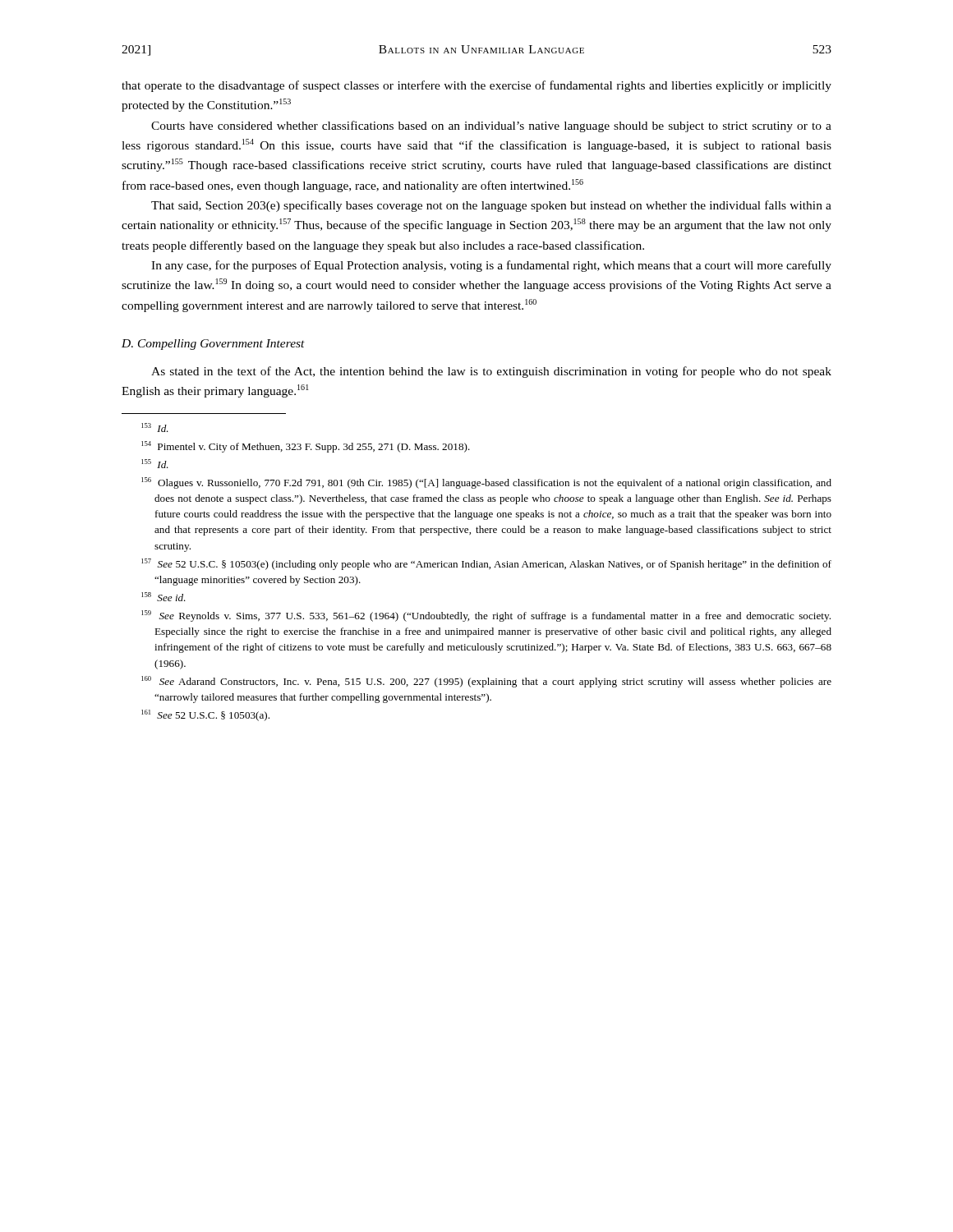Image resolution: width=953 pixels, height=1232 pixels.
Task: Locate the region starting "154 Pimentel v. City of Methuen,"
Action: click(476, 446)
